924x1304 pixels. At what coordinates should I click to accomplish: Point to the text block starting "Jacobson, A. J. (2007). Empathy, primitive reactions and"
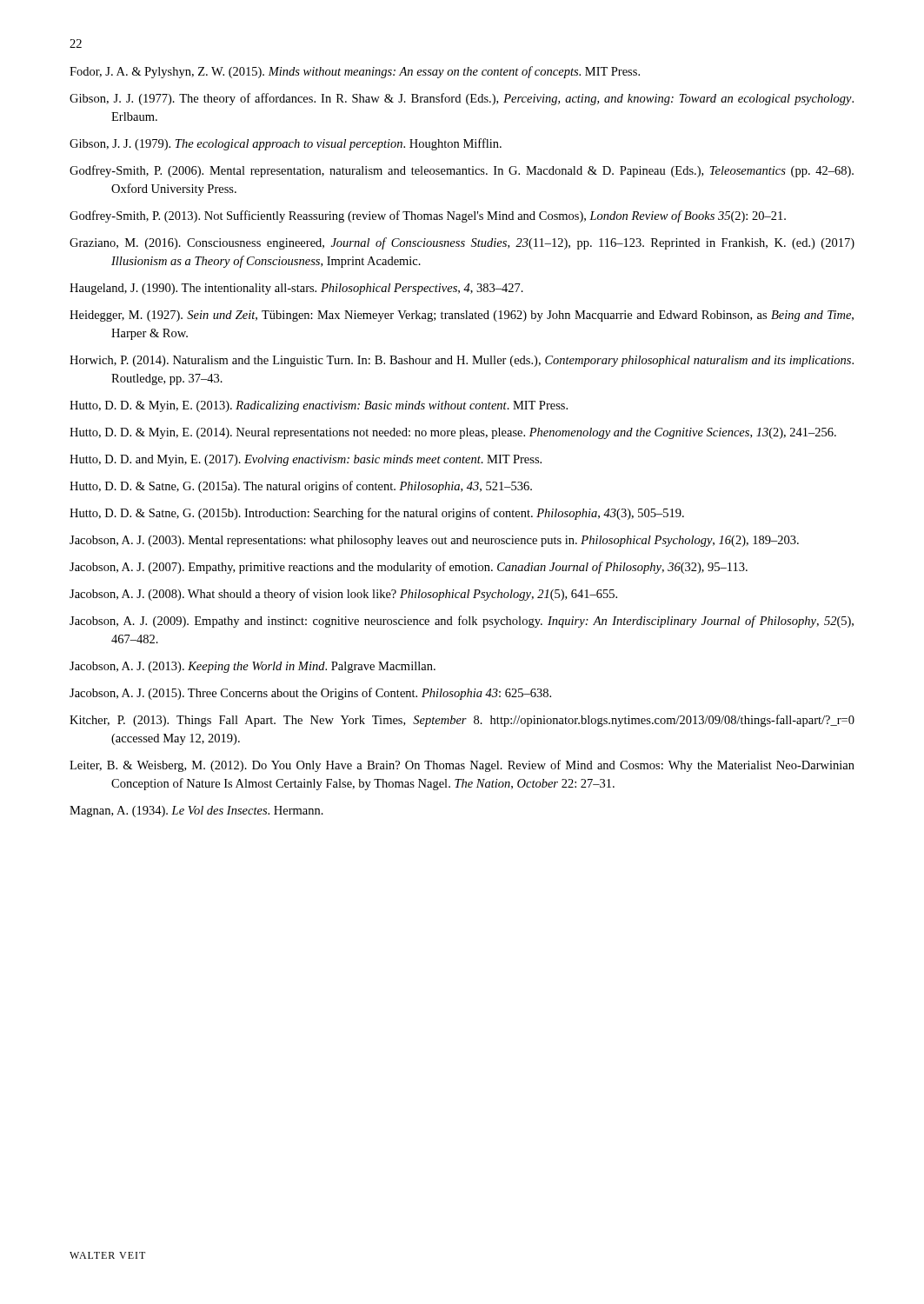409,567
